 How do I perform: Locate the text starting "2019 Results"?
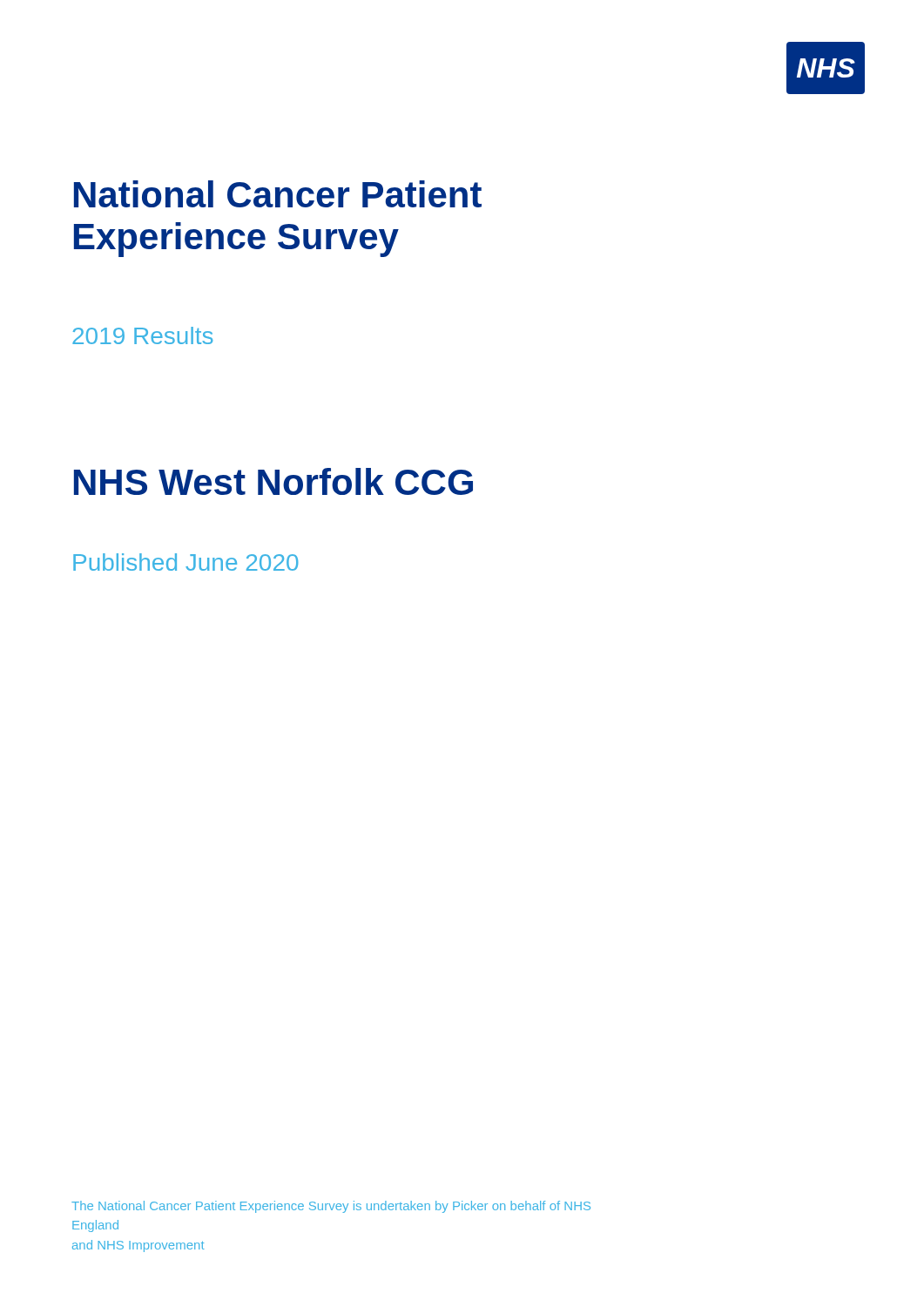click(143, 336)
